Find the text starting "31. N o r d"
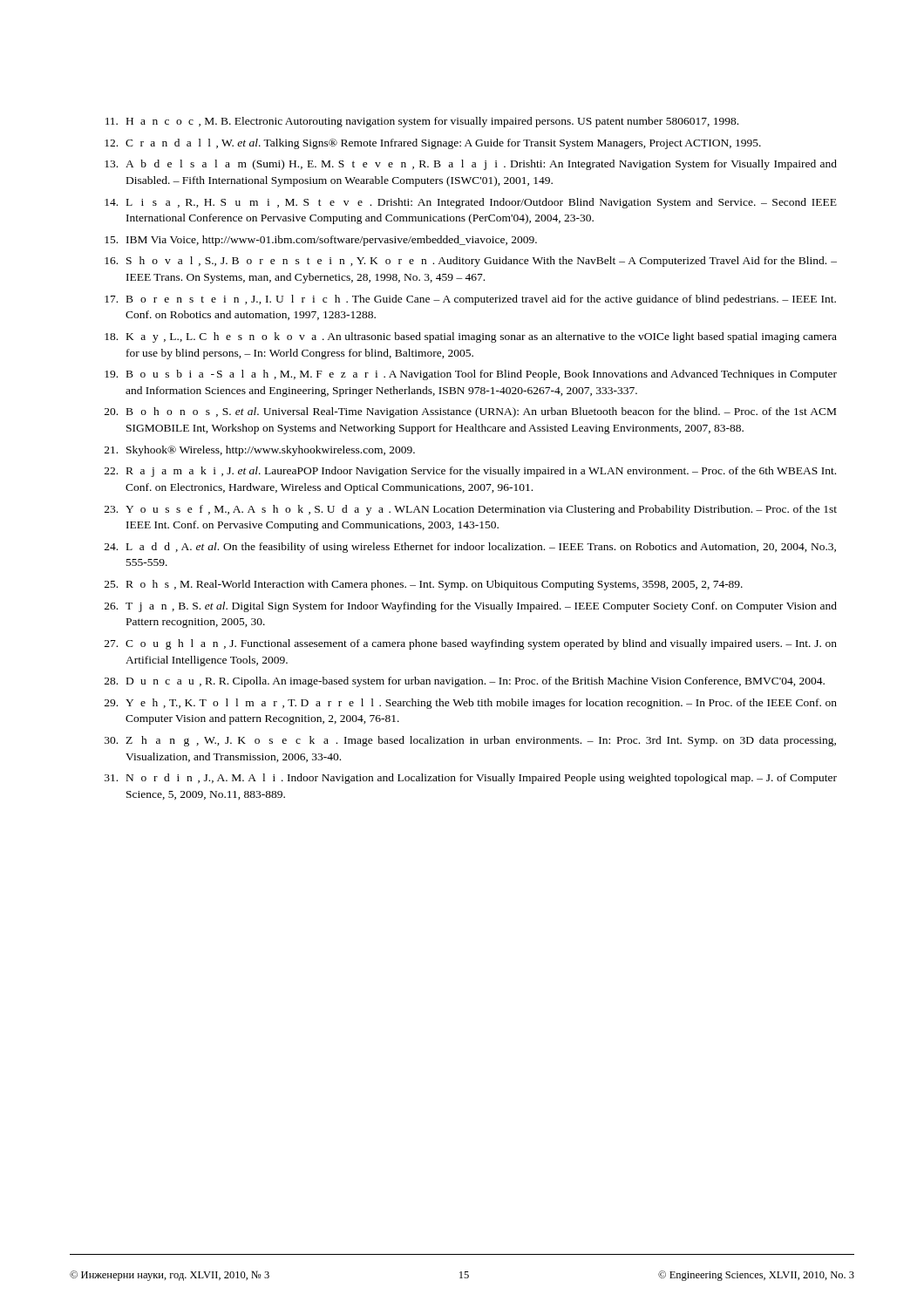 coord(462,786)
